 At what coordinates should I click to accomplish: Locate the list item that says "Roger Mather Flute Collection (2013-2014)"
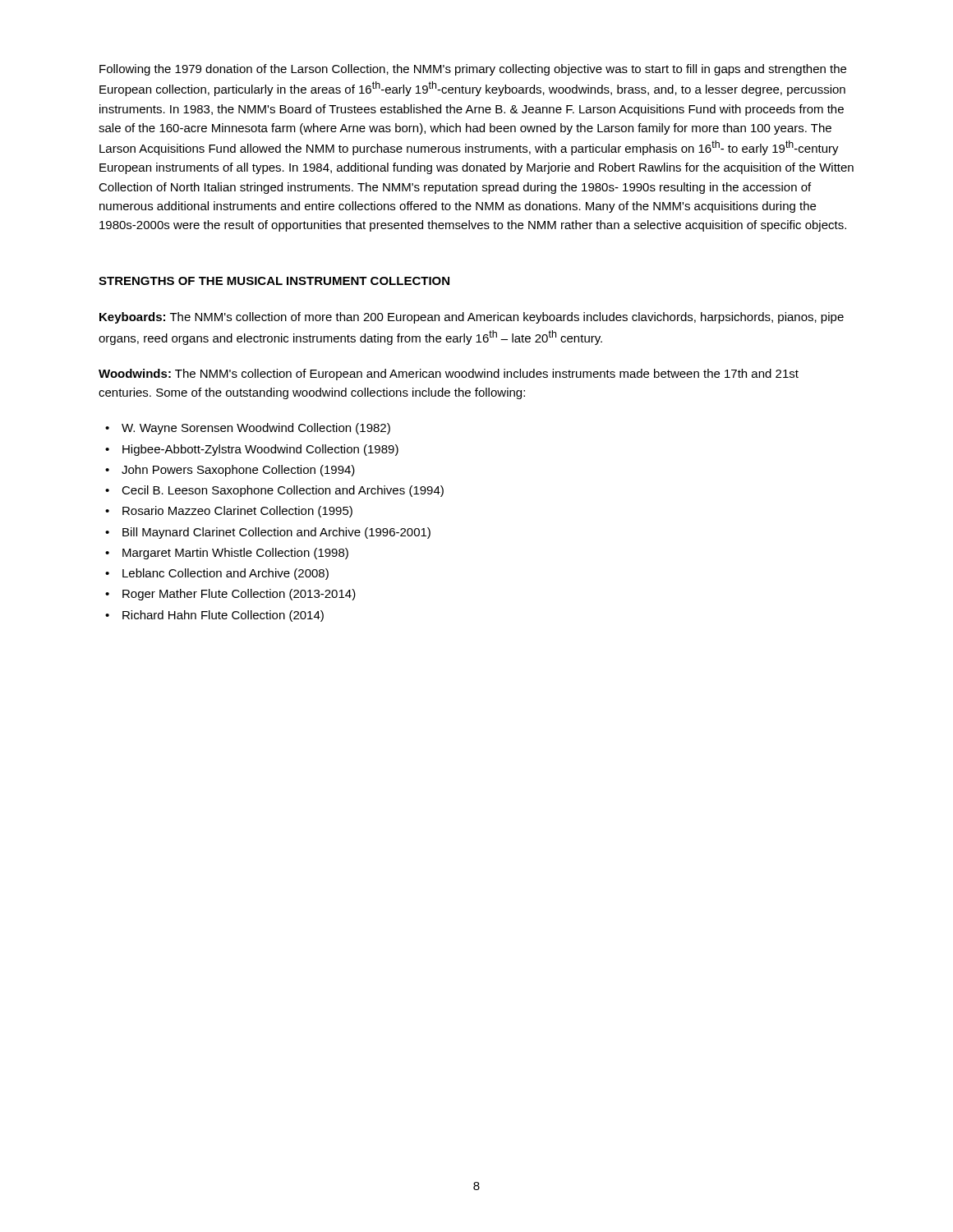[x=239, y=594]
